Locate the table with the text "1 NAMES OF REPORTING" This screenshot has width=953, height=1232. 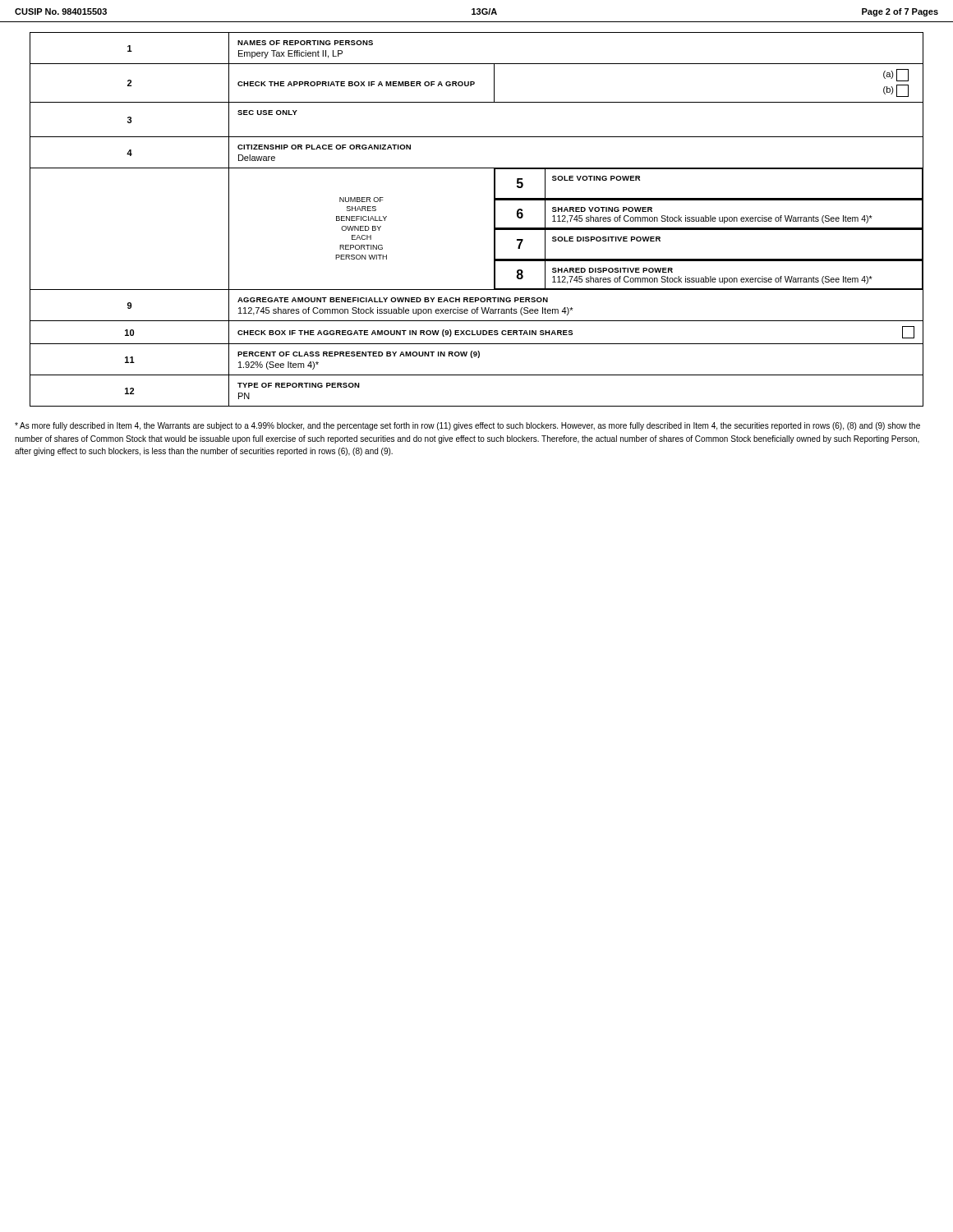(x=476, y=219)
